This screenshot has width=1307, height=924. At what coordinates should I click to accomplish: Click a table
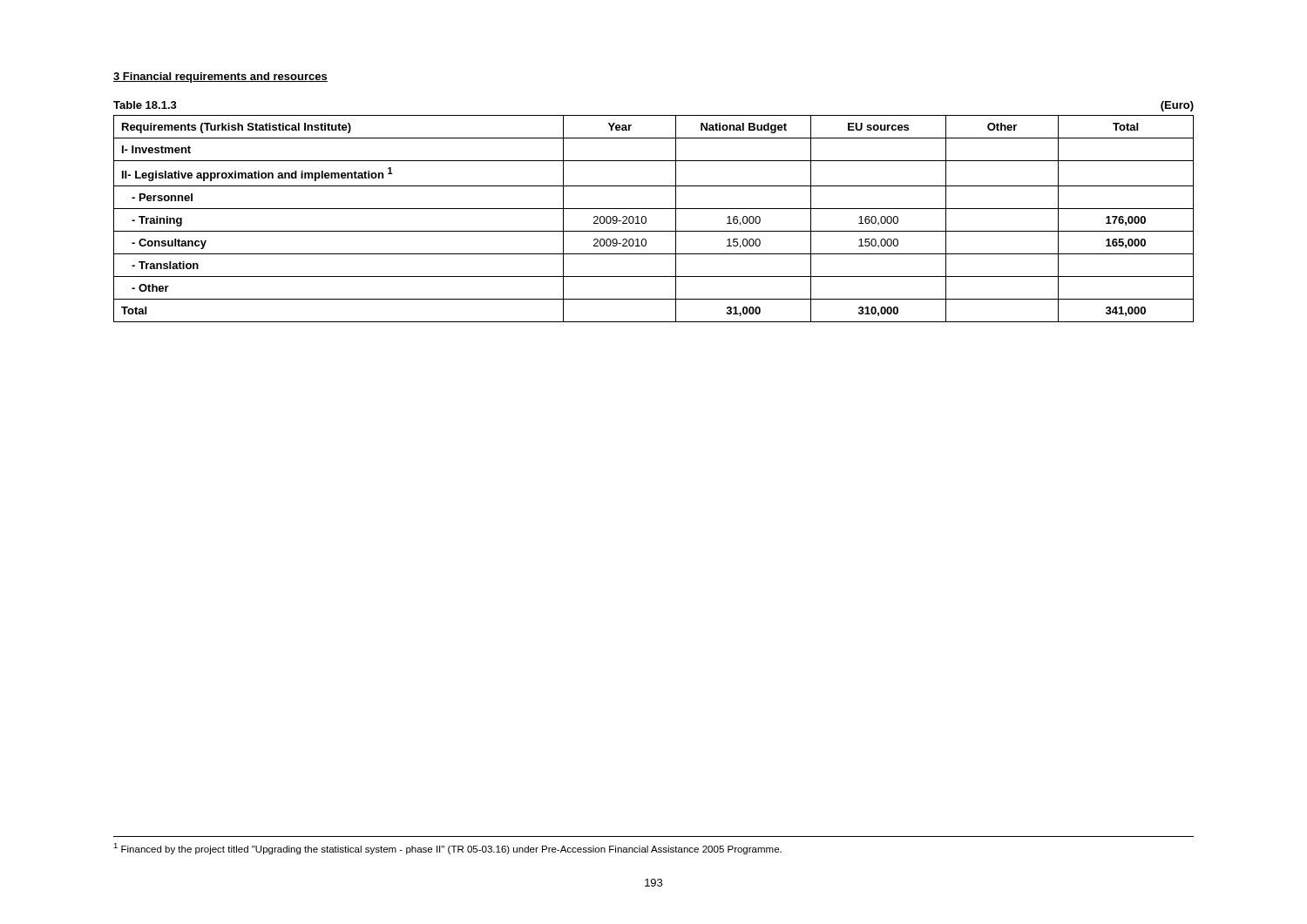point(654,210)
